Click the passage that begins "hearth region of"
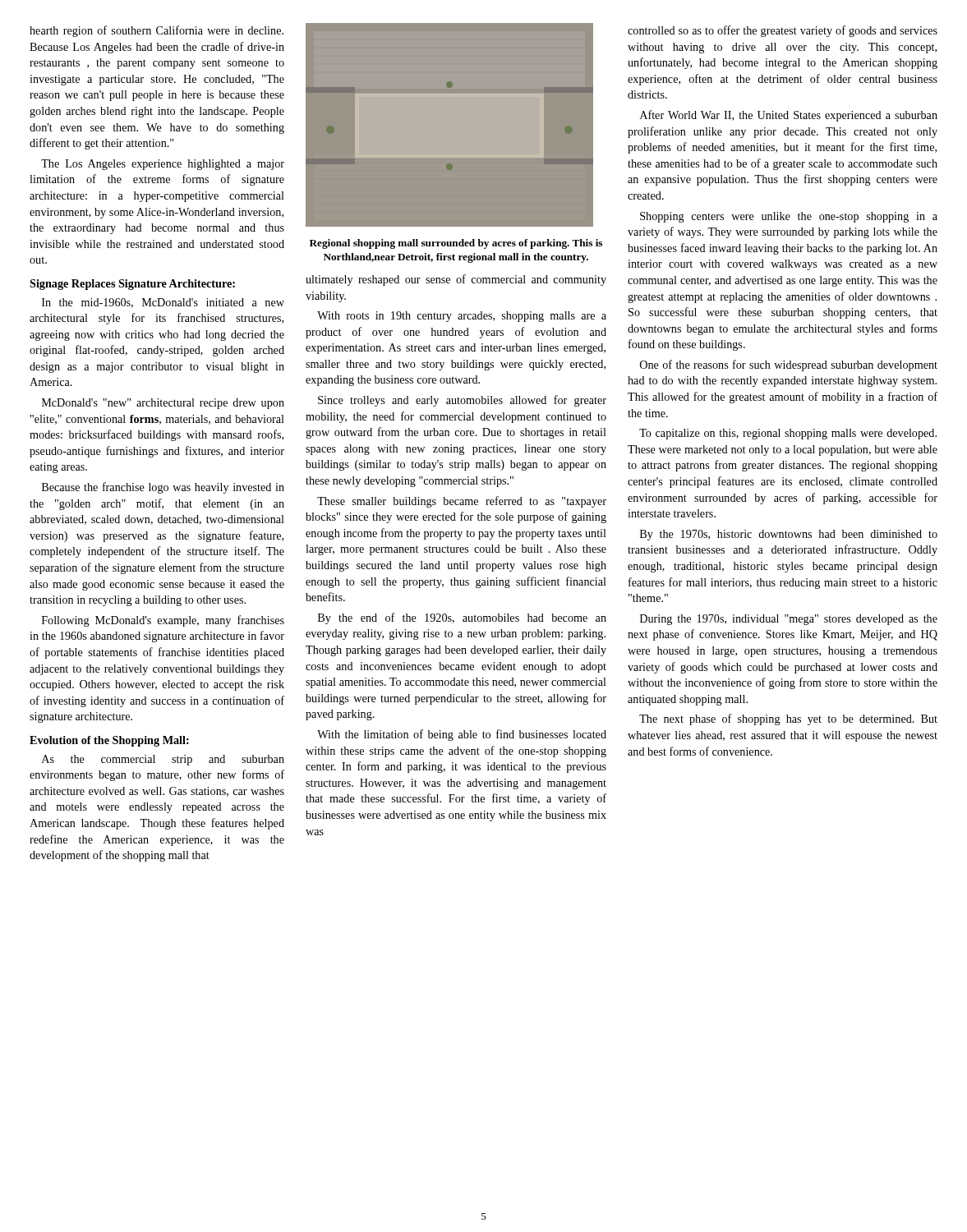Screen dimensions: 1232x967 tap(157, 146)
